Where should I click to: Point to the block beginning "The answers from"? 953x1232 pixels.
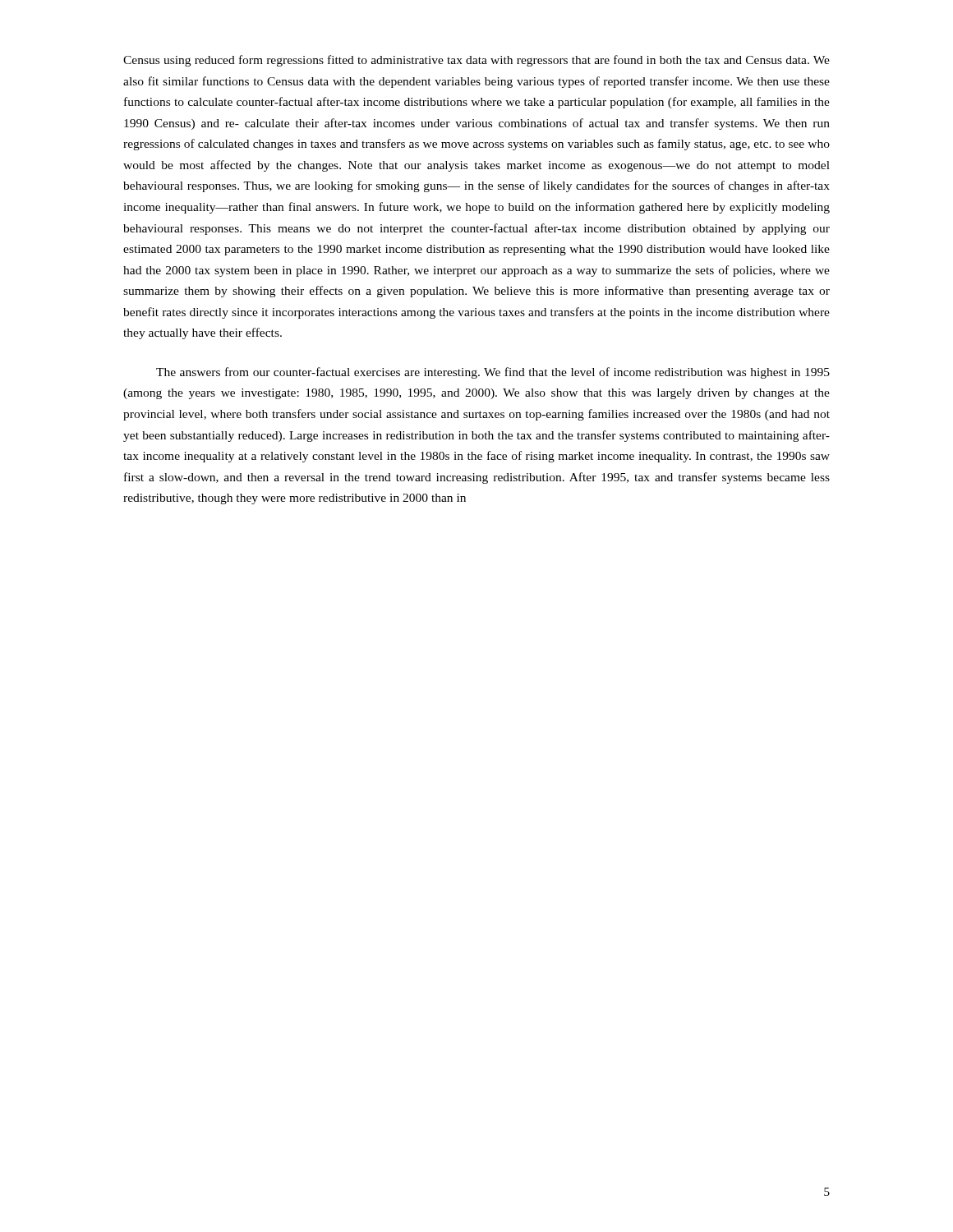click(476, 435)
